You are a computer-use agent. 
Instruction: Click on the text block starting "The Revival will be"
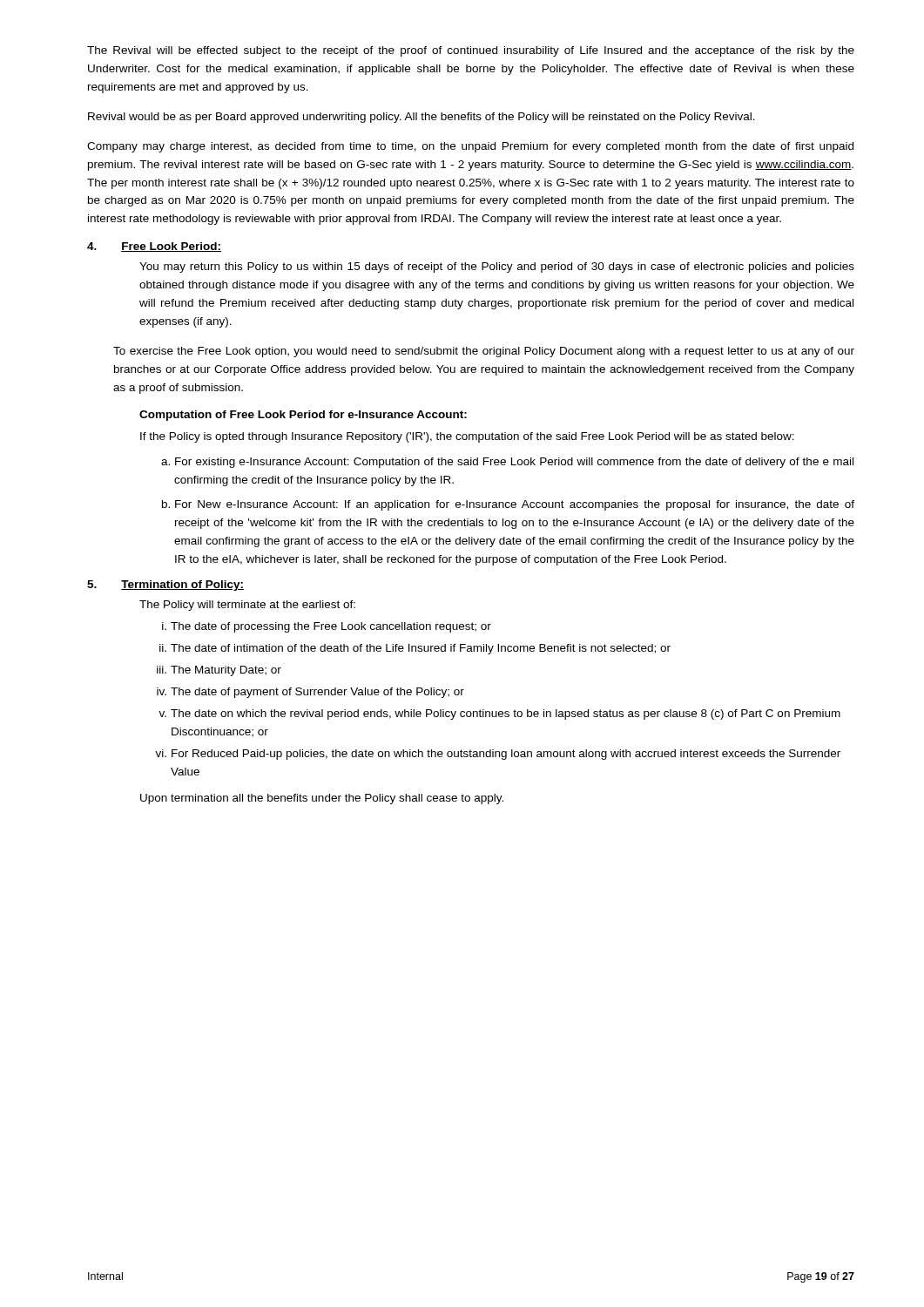click(471, 69)
